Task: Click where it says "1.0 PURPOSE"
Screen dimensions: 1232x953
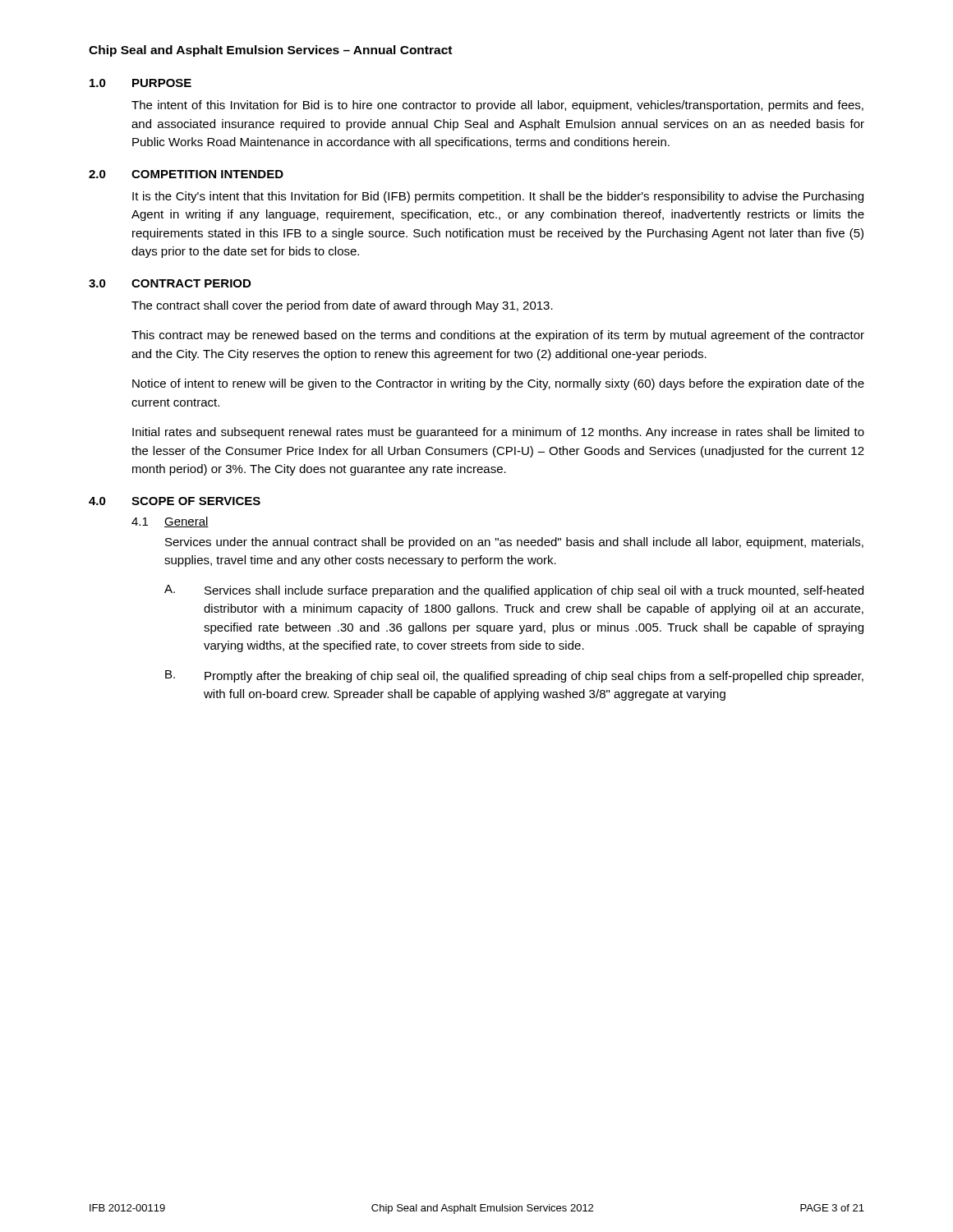Action: click(x=140, y=83)
